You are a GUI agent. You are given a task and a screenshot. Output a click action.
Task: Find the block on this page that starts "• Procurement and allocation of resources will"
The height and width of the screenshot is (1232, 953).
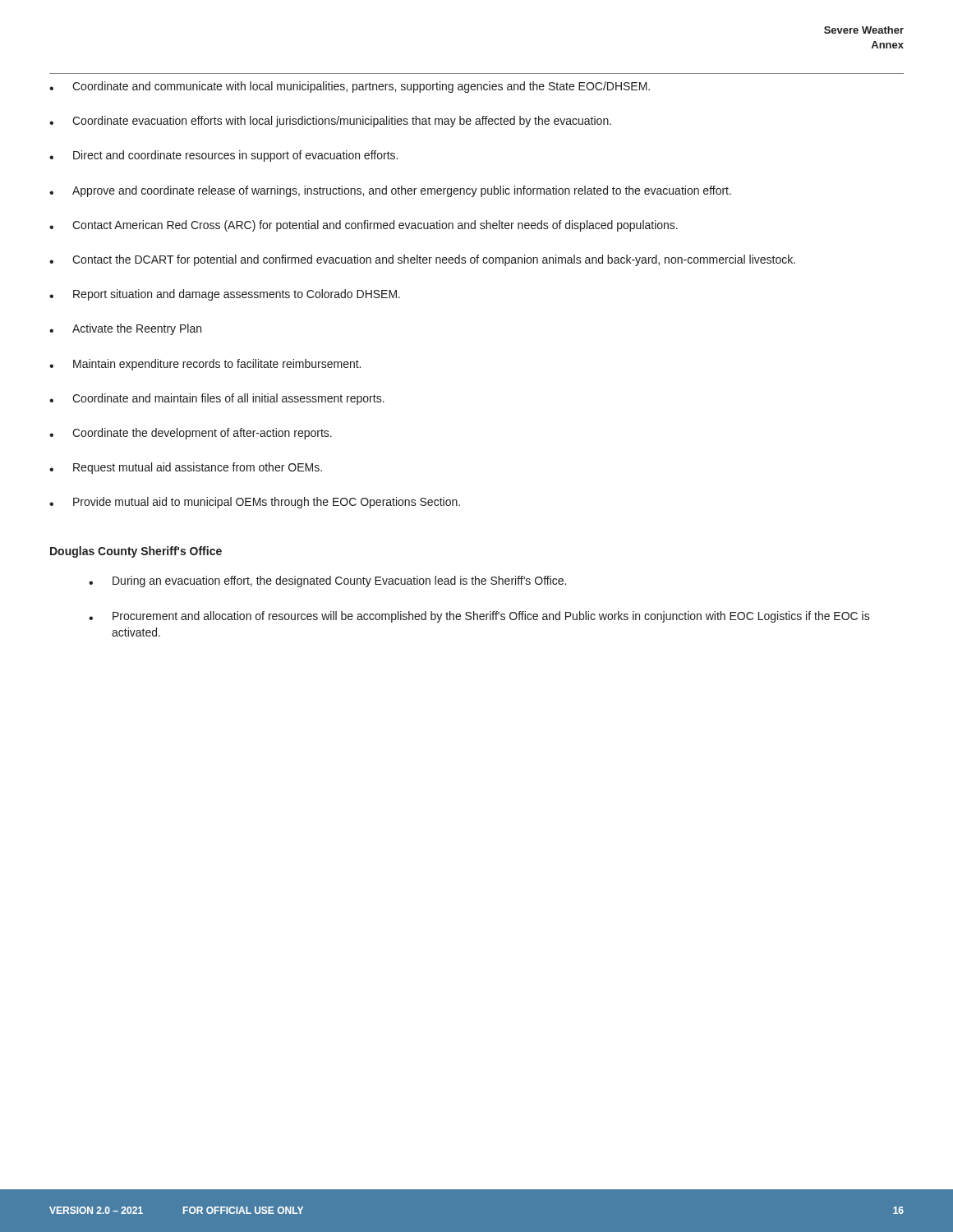tap(496, 624)
